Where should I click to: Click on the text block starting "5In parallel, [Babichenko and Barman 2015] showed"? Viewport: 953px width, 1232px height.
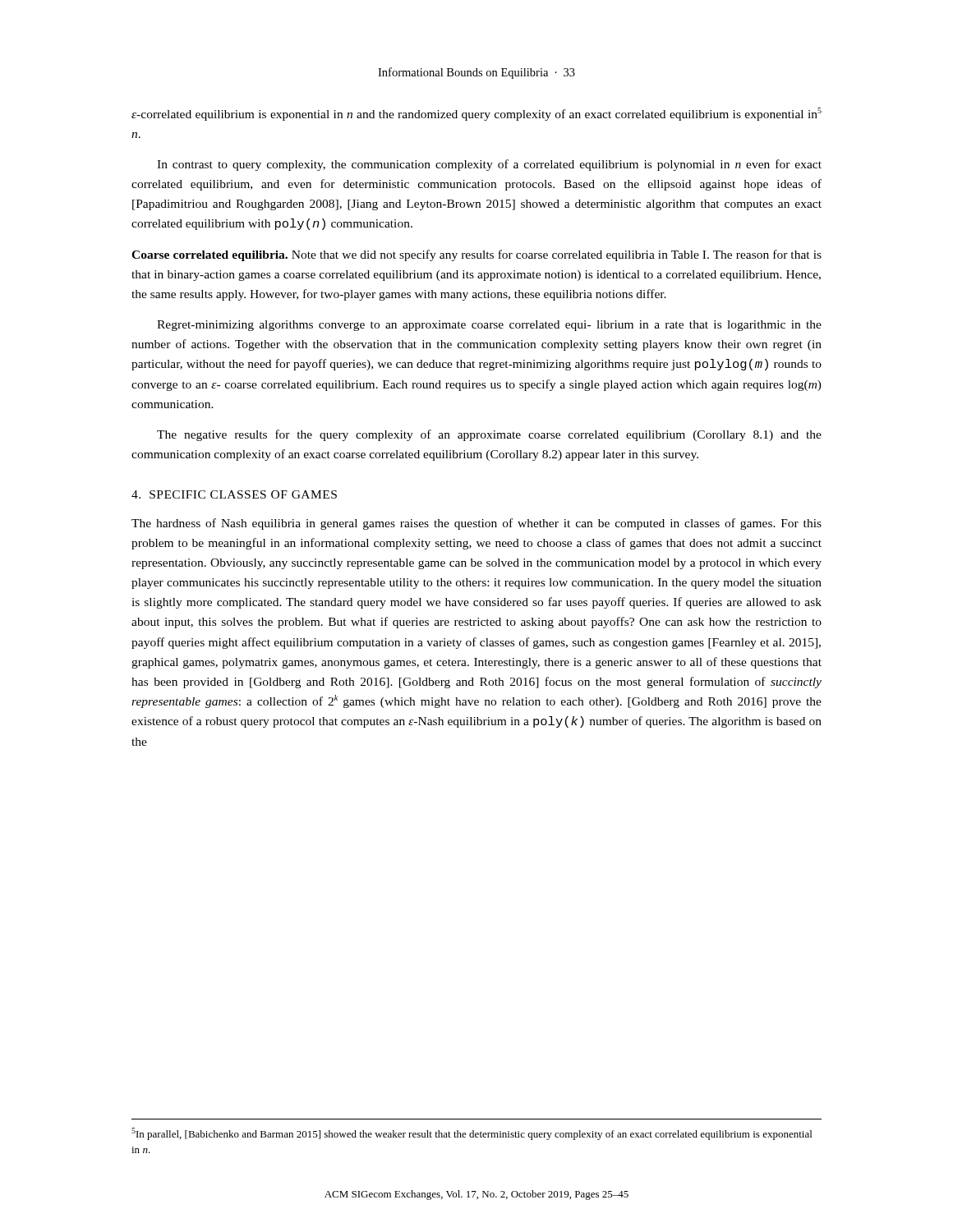(472, 1141)
